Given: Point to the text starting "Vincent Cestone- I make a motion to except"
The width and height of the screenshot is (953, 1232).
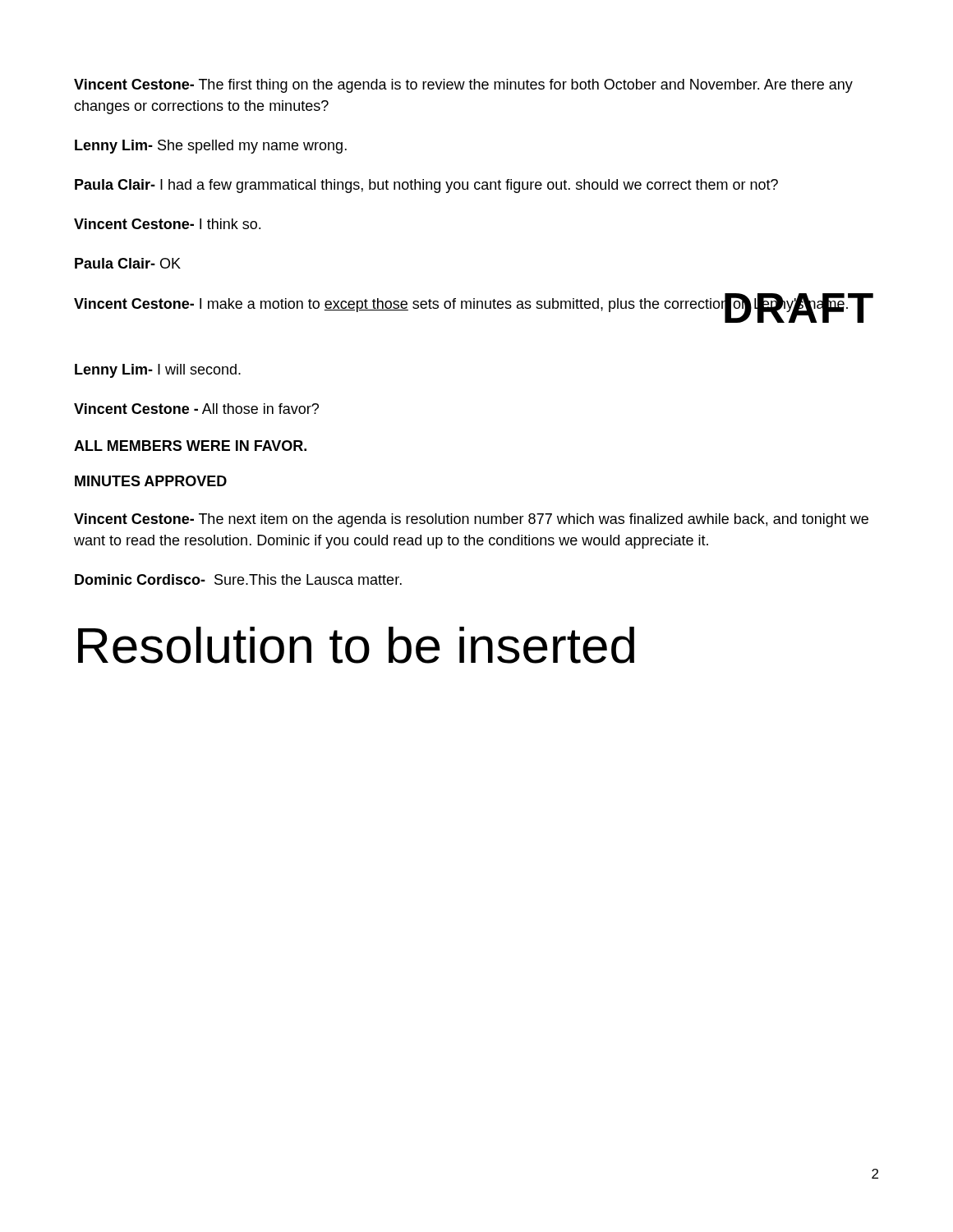Looking at the screenshot, I should click(x=475, y=312).
